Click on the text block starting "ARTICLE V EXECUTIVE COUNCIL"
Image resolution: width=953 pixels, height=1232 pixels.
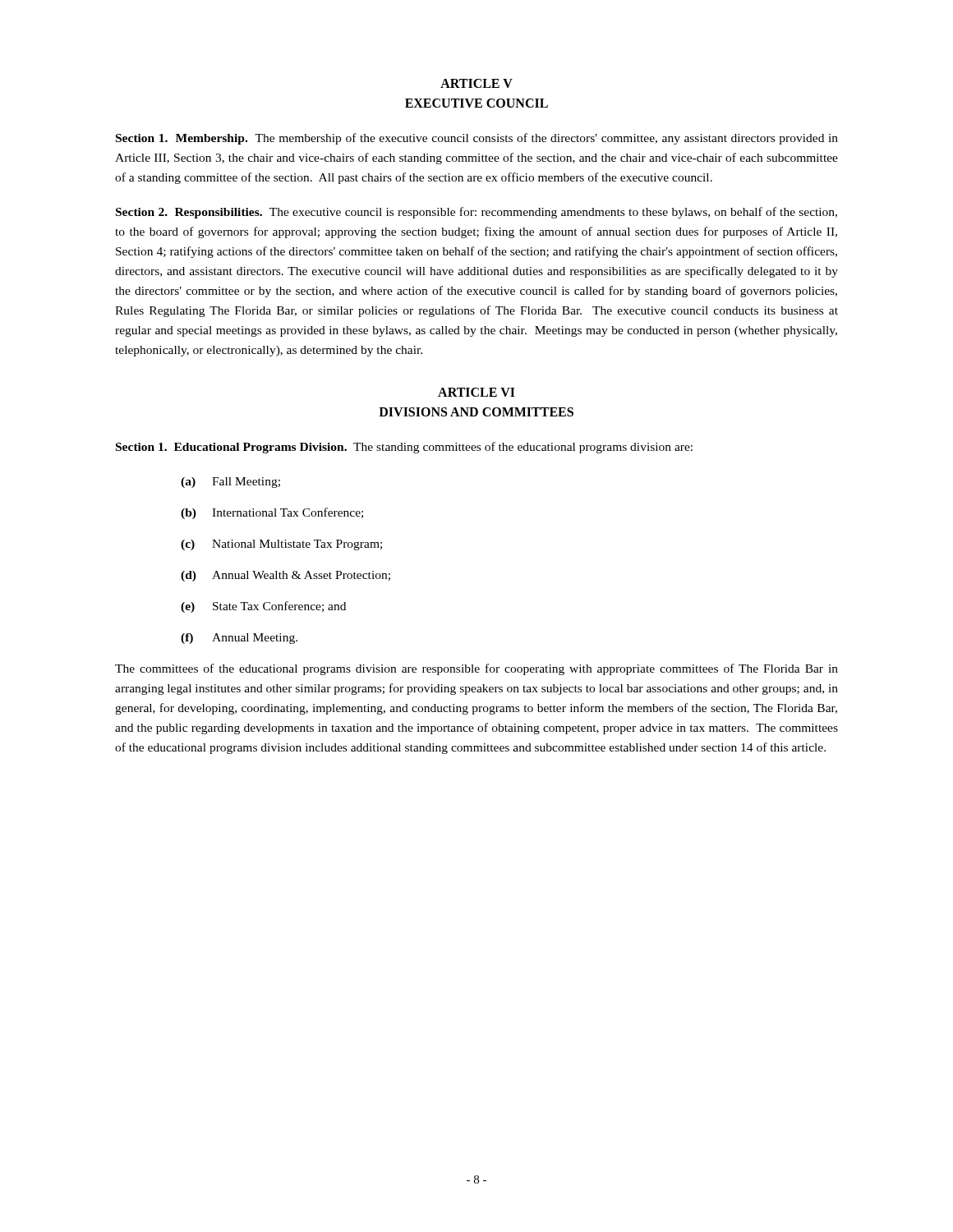476,93
